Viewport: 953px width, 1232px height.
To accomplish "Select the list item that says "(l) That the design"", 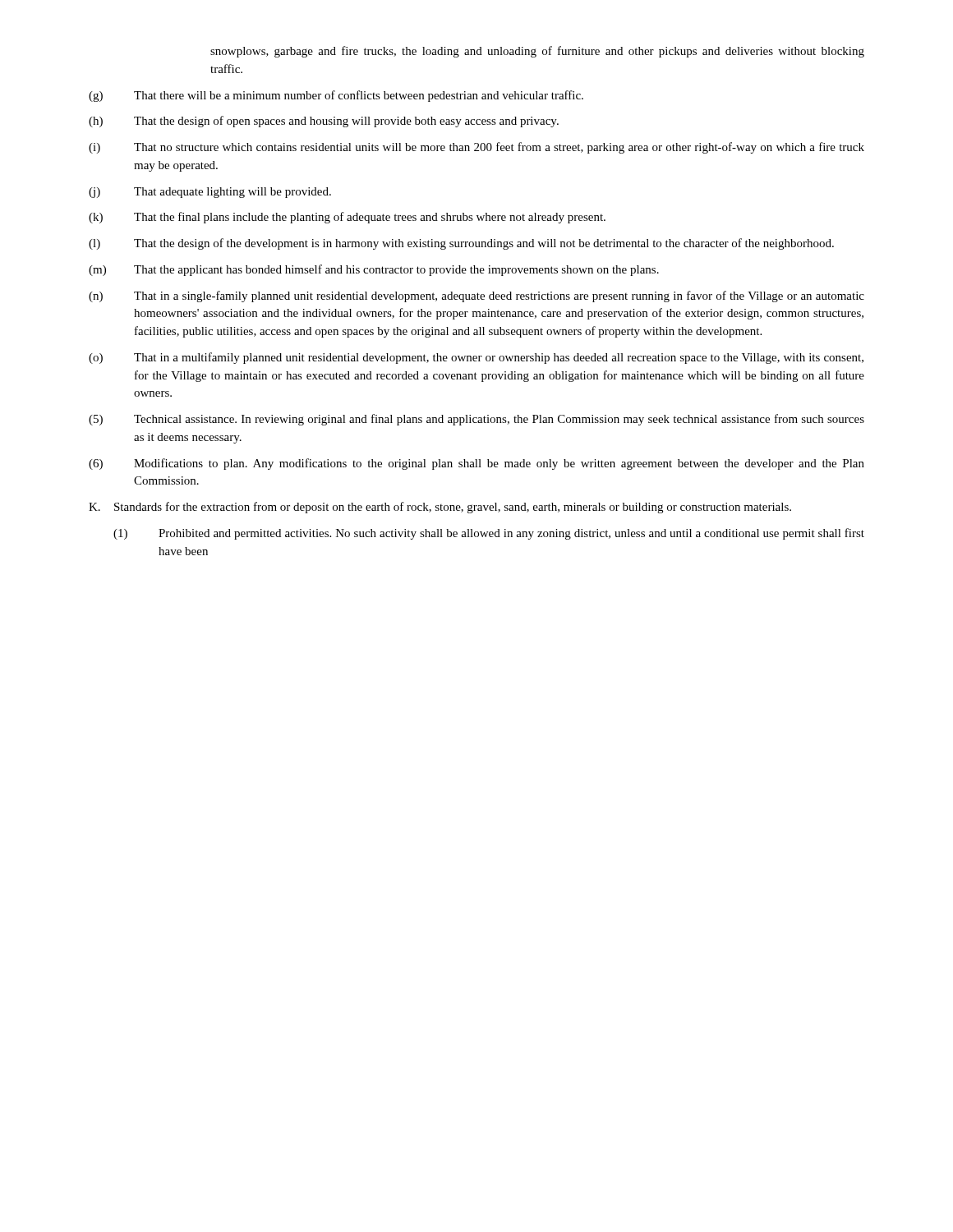I will pos(476,244).
